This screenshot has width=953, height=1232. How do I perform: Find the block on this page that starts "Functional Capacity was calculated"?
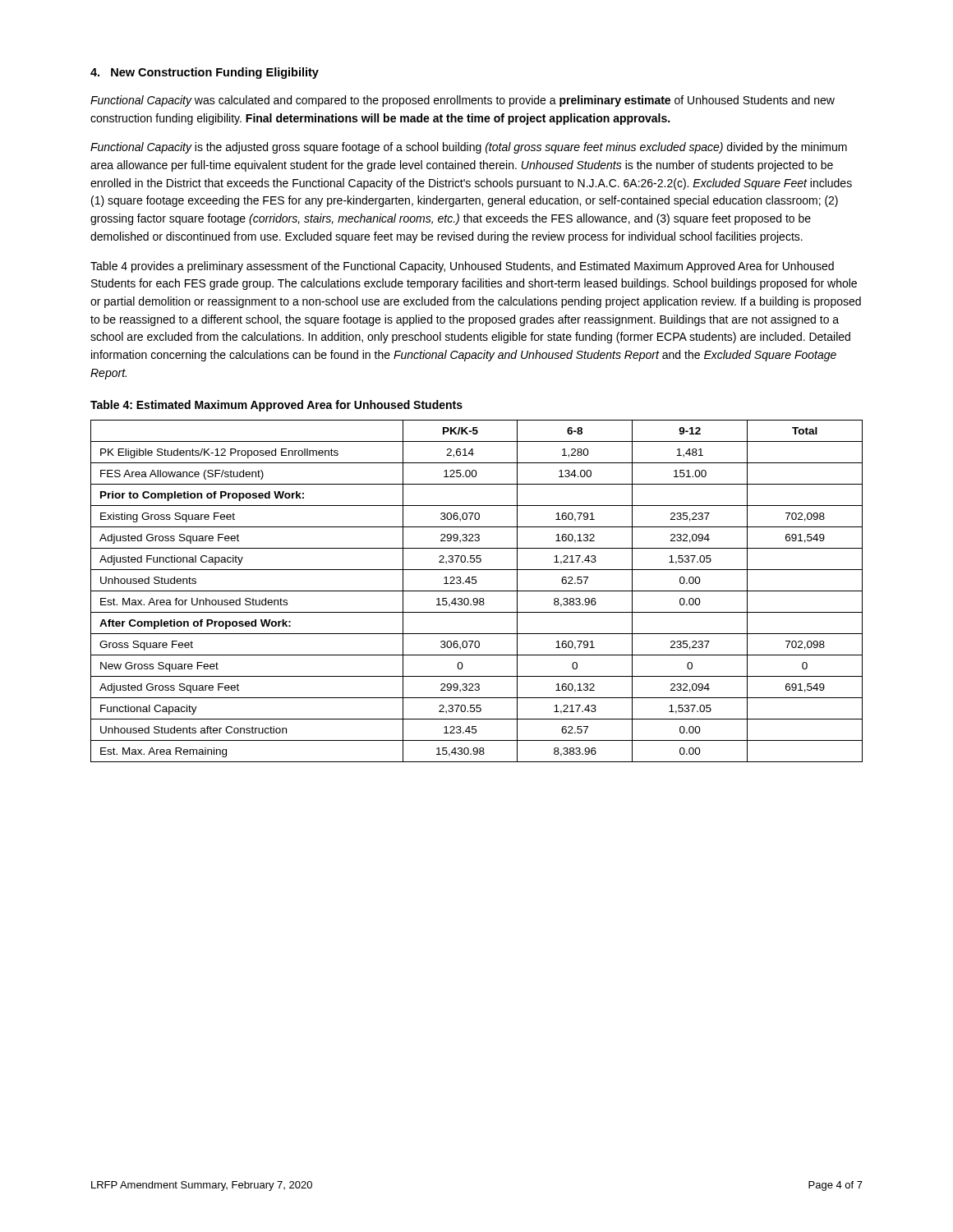[462, 109]
